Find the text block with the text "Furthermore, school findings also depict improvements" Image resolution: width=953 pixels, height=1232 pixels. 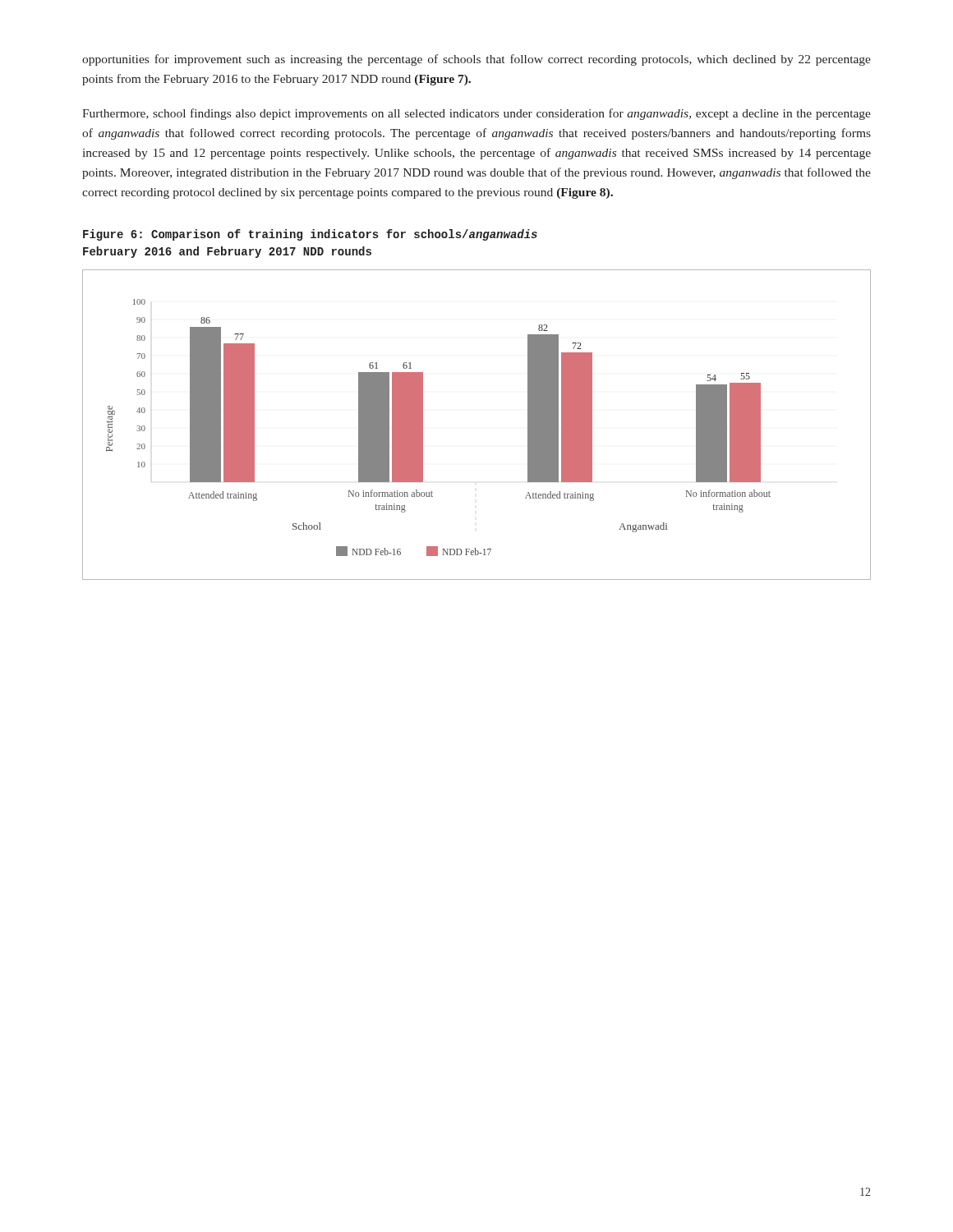point(476,152)
